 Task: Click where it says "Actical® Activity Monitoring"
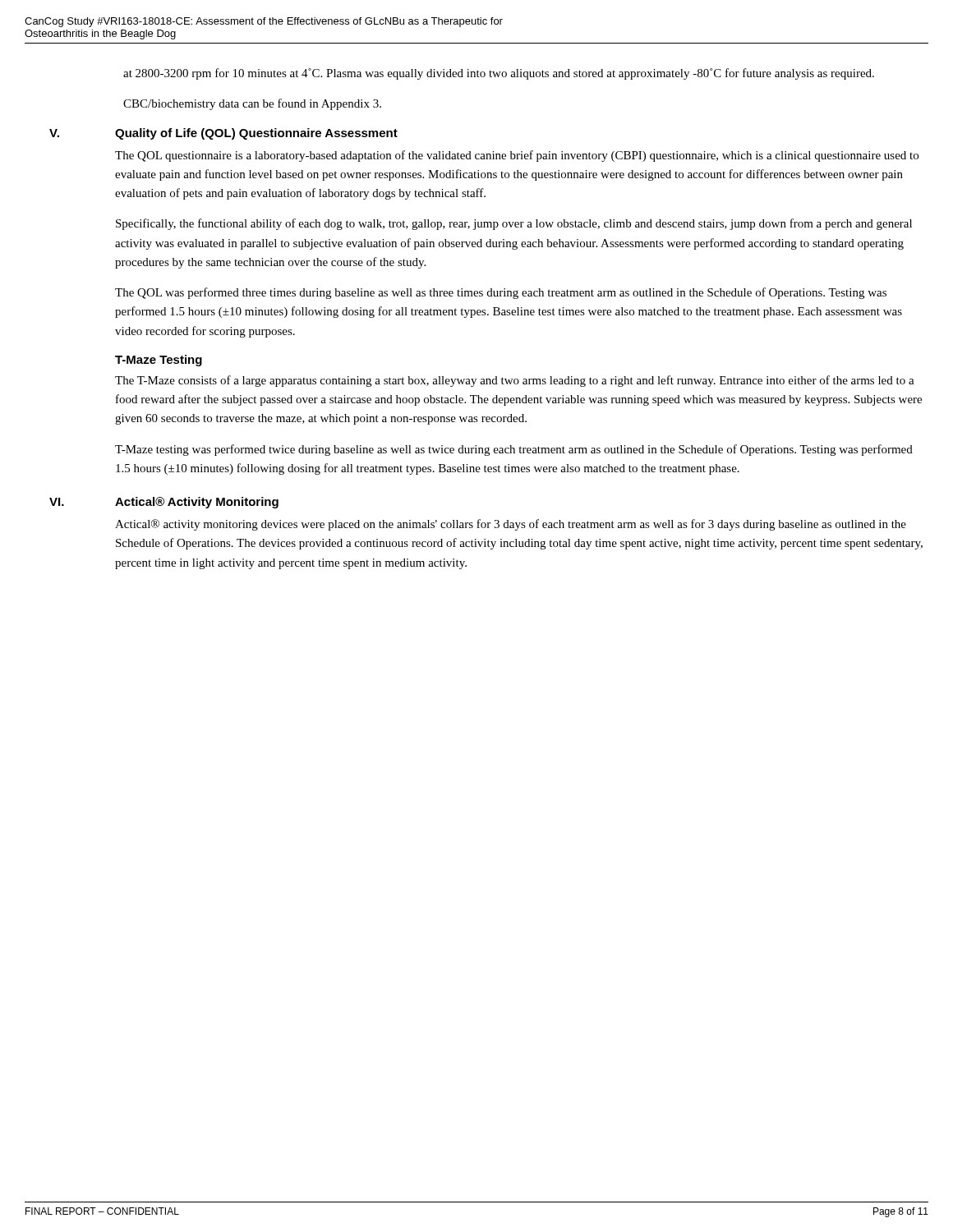coord(197,501)
